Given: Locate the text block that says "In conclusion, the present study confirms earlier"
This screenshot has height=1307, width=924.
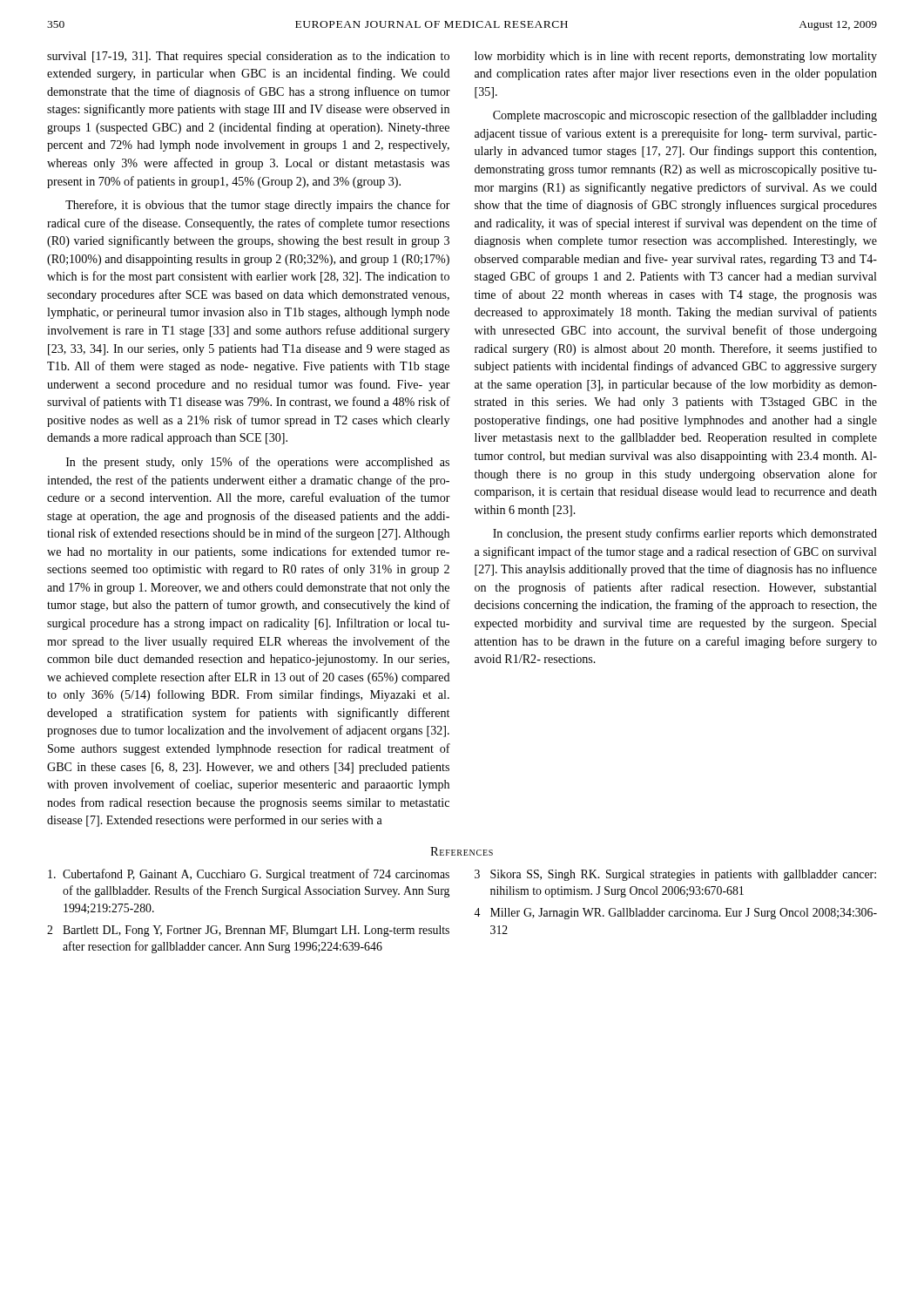Looking at the screenshot, I should (x=676, y=596).
